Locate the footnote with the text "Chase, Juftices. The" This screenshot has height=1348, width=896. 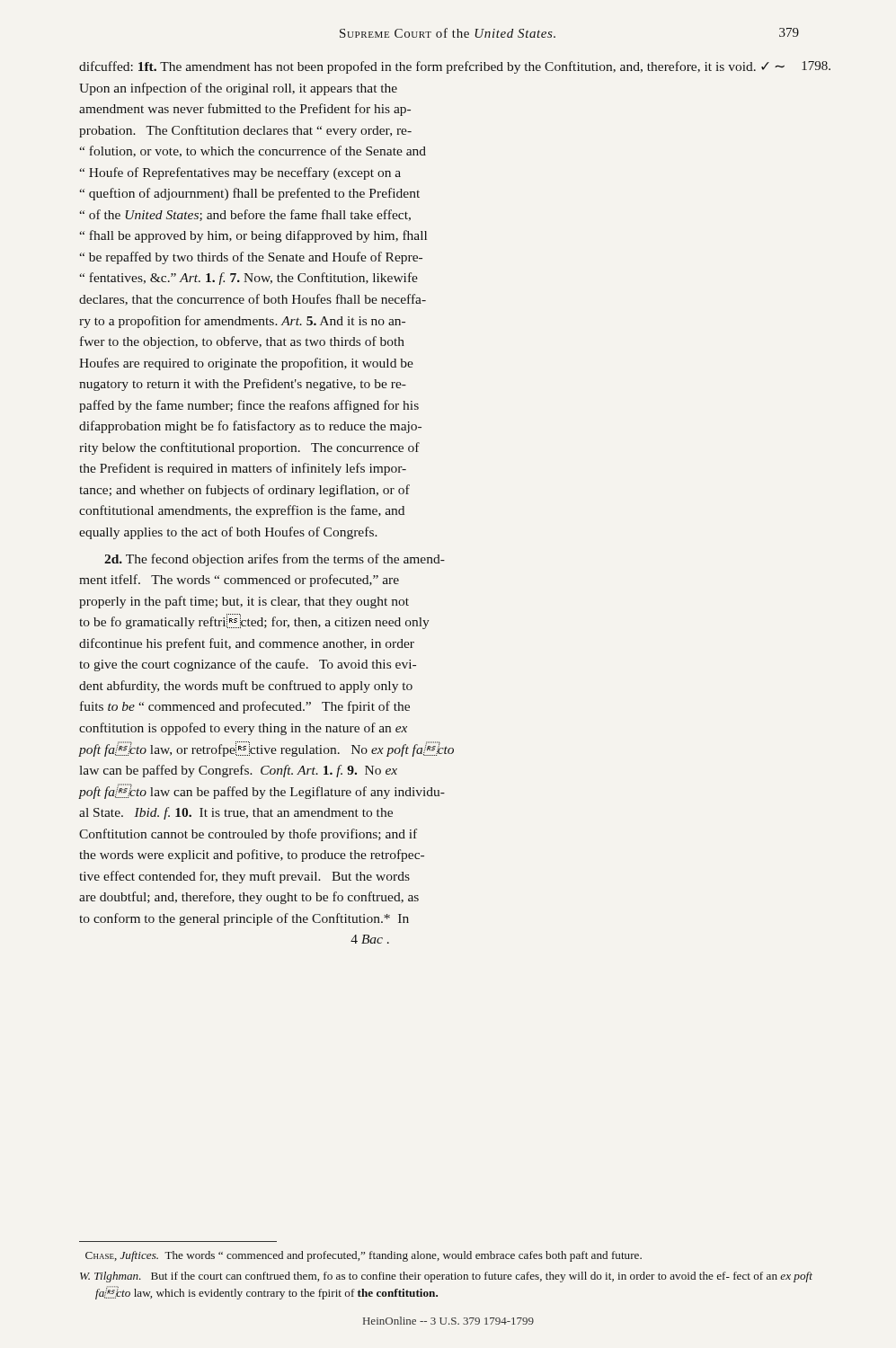click(448, 1271)
